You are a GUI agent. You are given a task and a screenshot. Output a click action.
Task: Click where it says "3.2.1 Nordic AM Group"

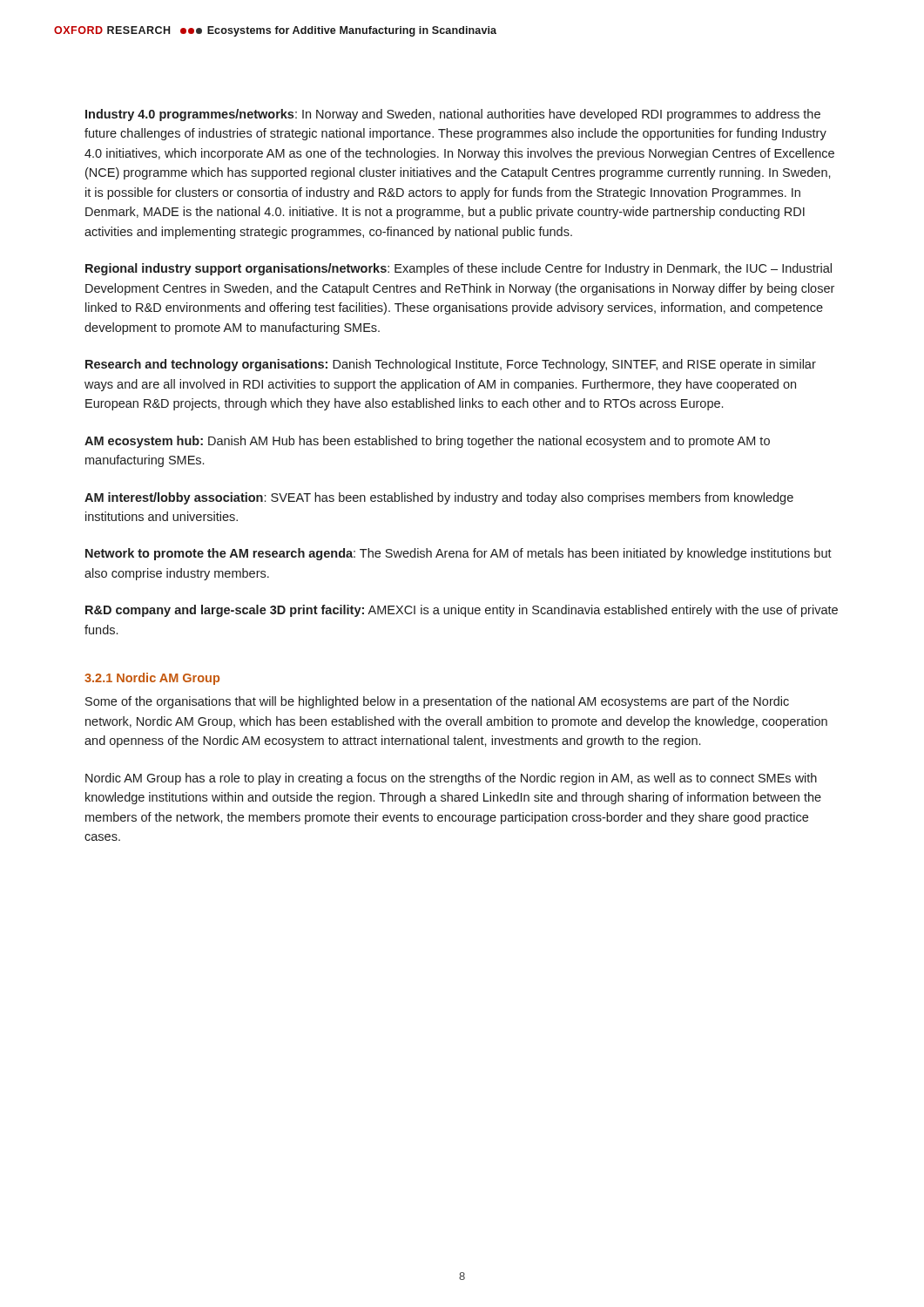152,678
